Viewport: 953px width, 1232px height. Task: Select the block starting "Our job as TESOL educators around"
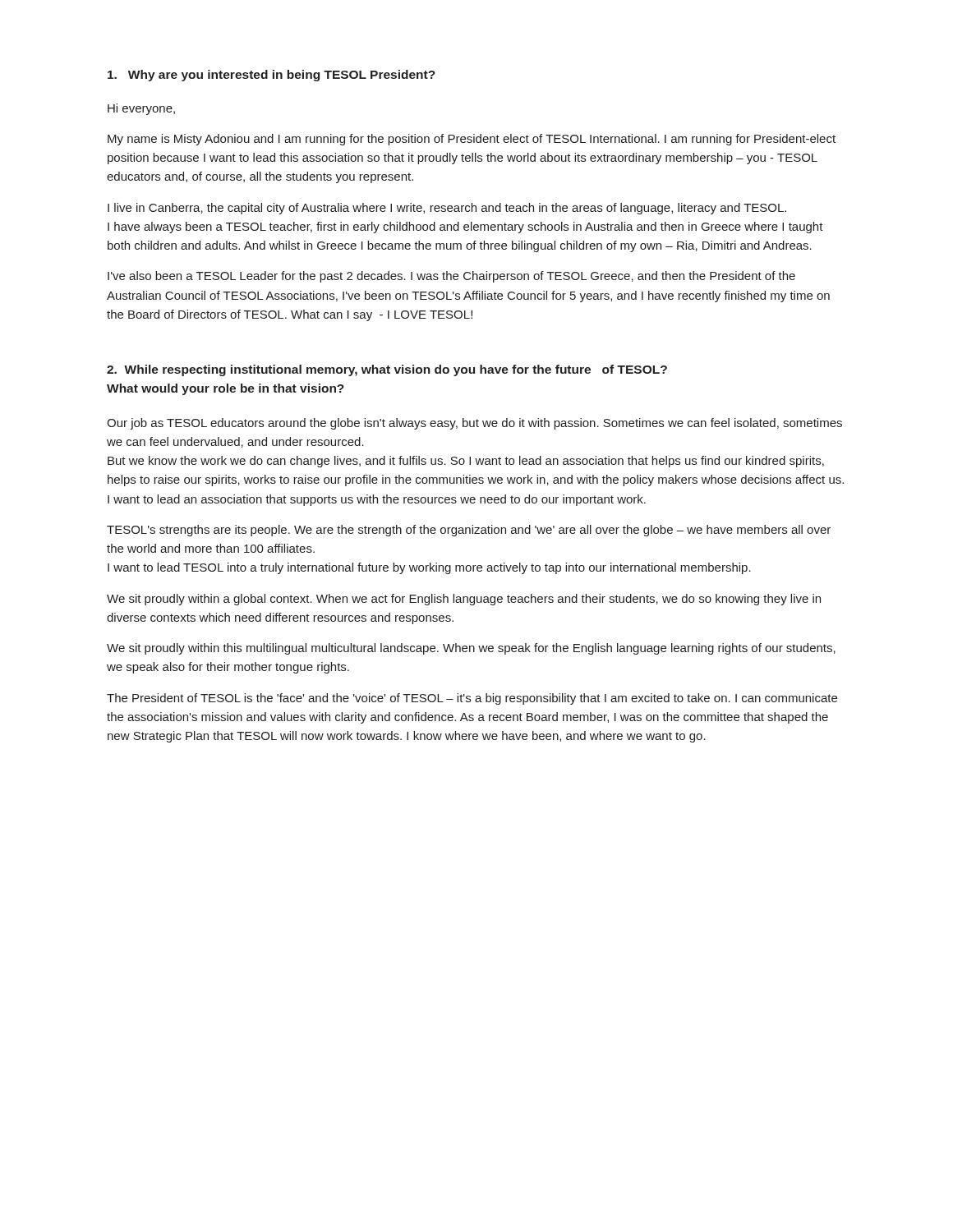tap(476, 461)
